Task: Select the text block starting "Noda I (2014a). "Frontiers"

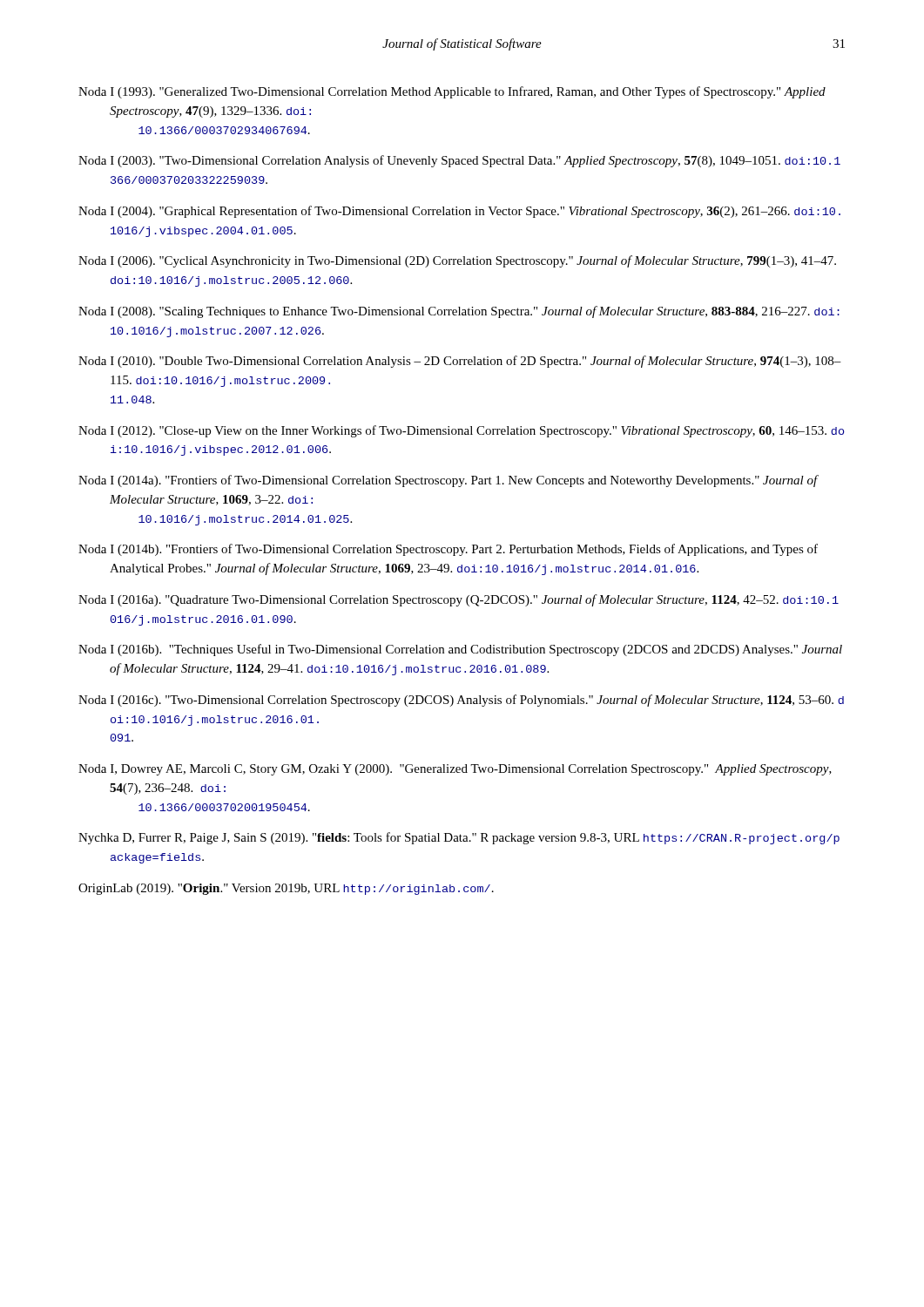Action: (x=448, y=481)
